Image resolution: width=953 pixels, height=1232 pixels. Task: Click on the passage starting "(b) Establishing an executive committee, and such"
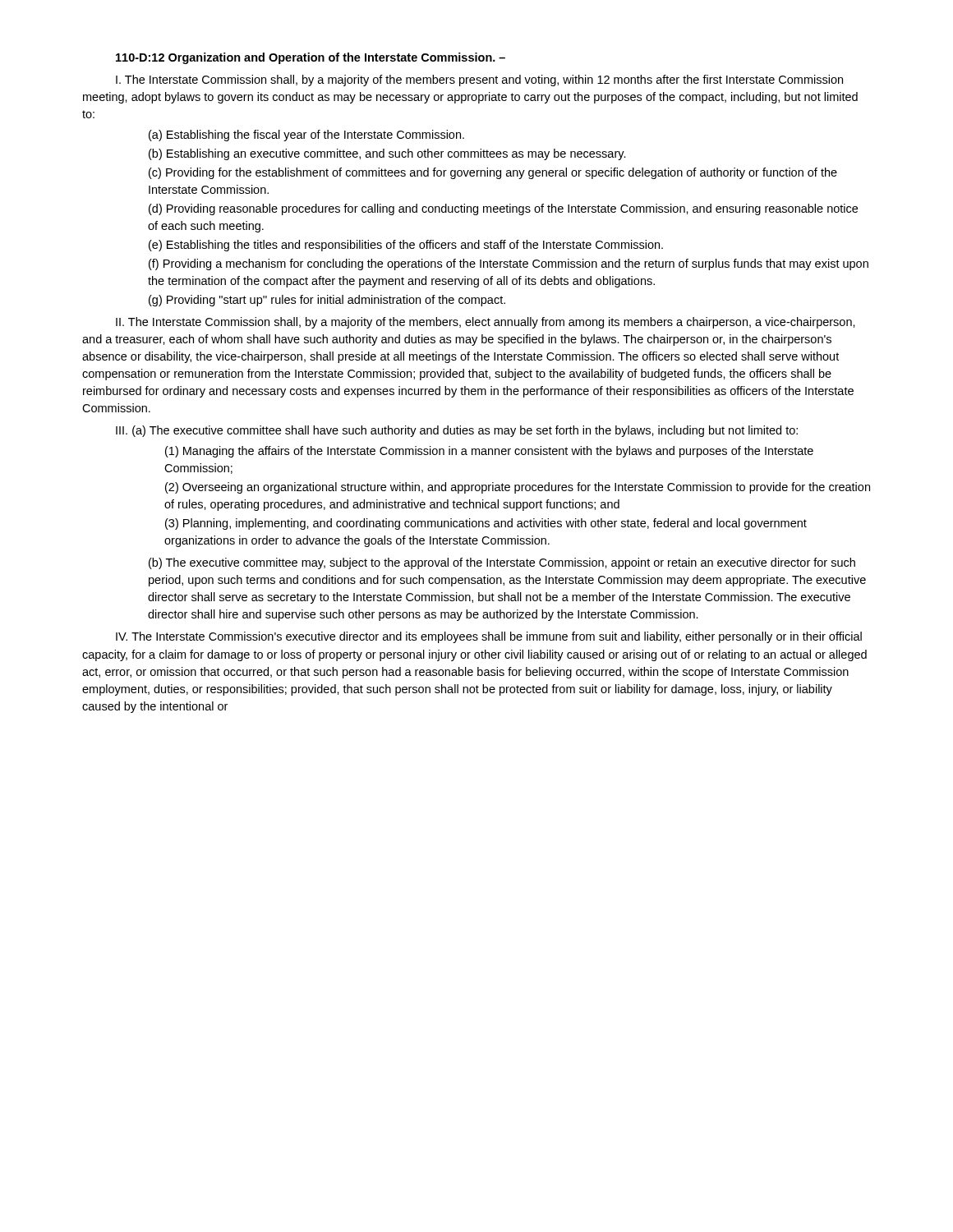[x=387, y=154]
